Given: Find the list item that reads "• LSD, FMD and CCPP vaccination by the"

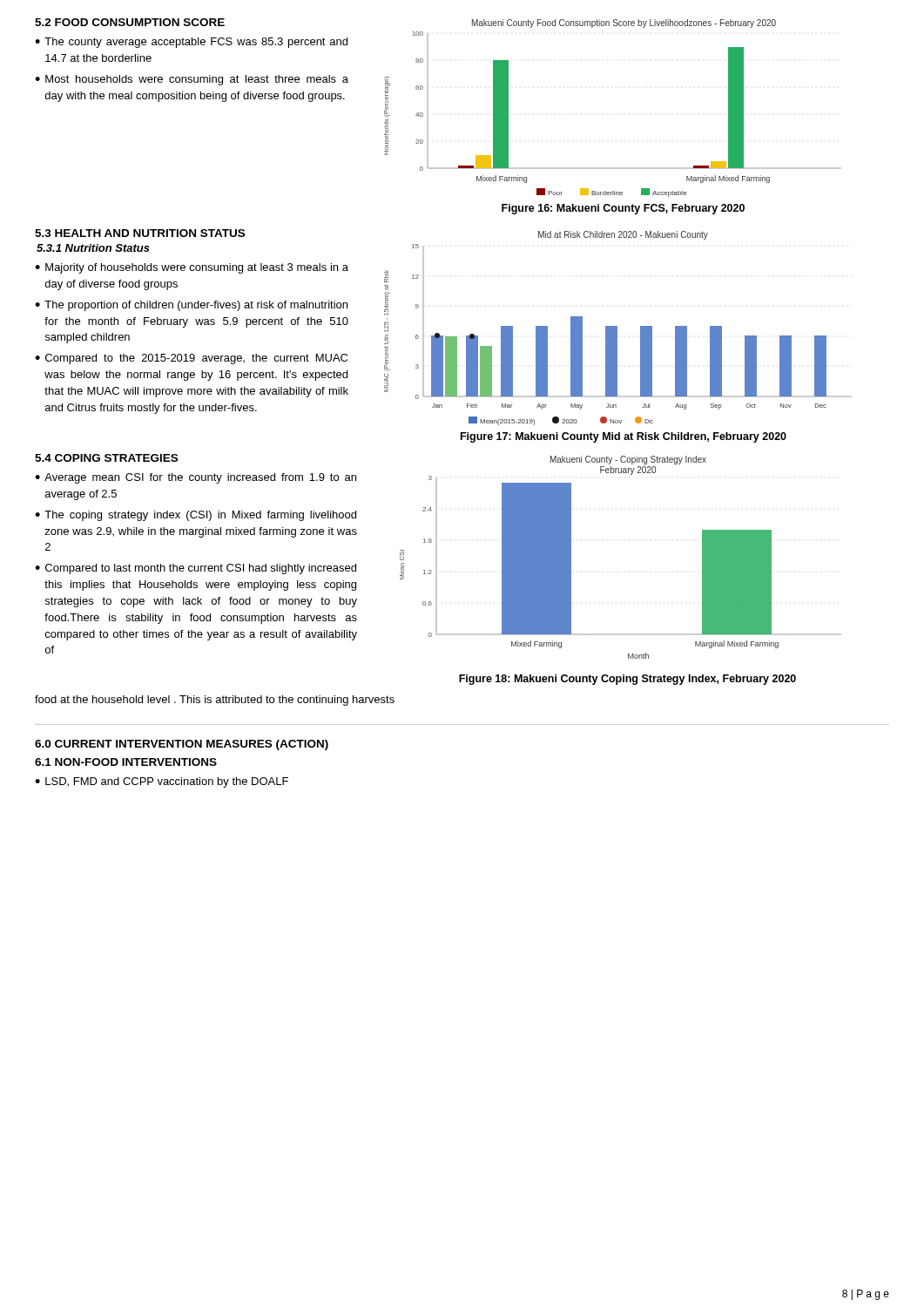Looking at the screenshot, I should pyautogui.click(x=162, y=782).
